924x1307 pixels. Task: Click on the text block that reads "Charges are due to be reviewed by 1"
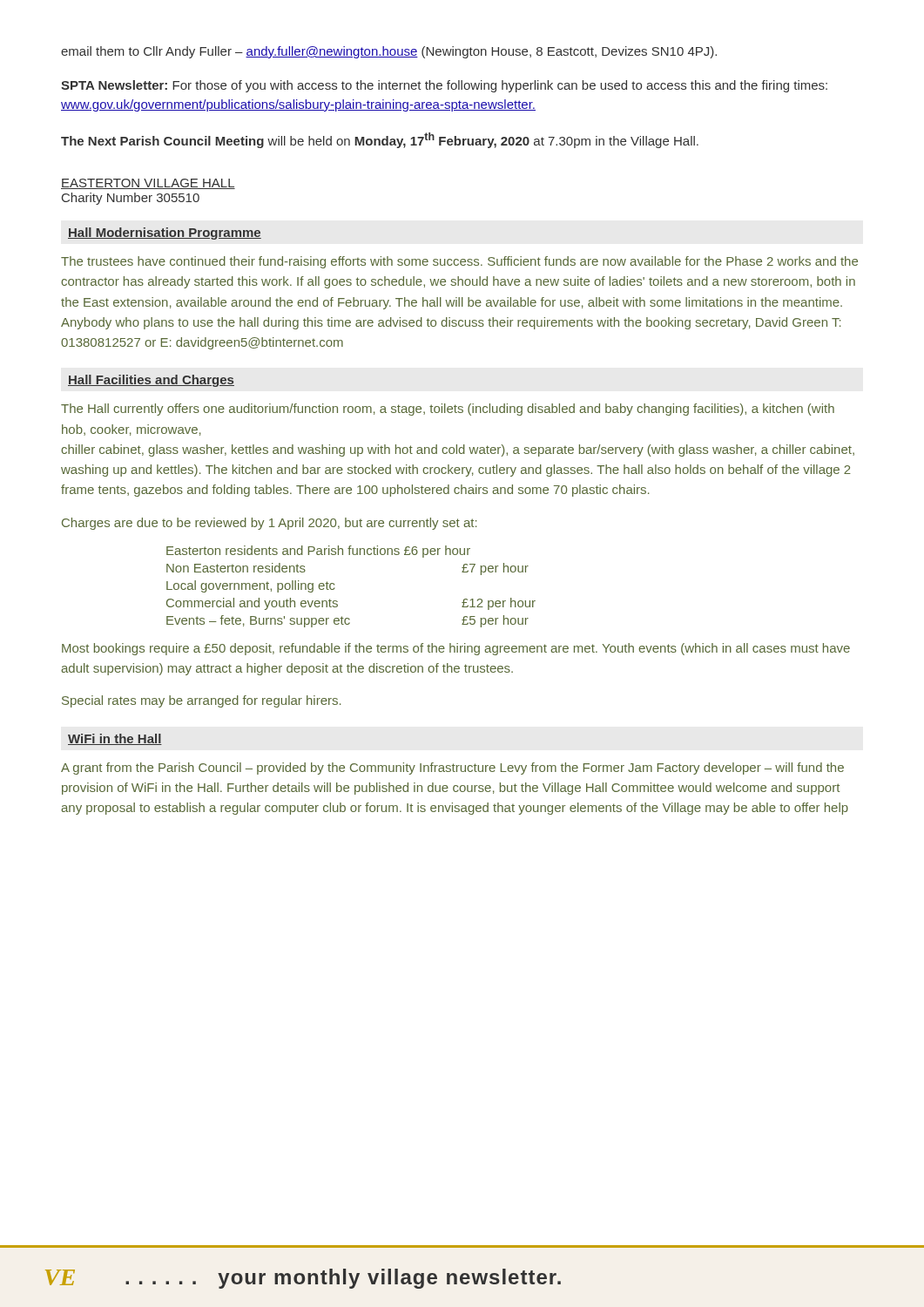pyautogui.click(x=269, y=522)
